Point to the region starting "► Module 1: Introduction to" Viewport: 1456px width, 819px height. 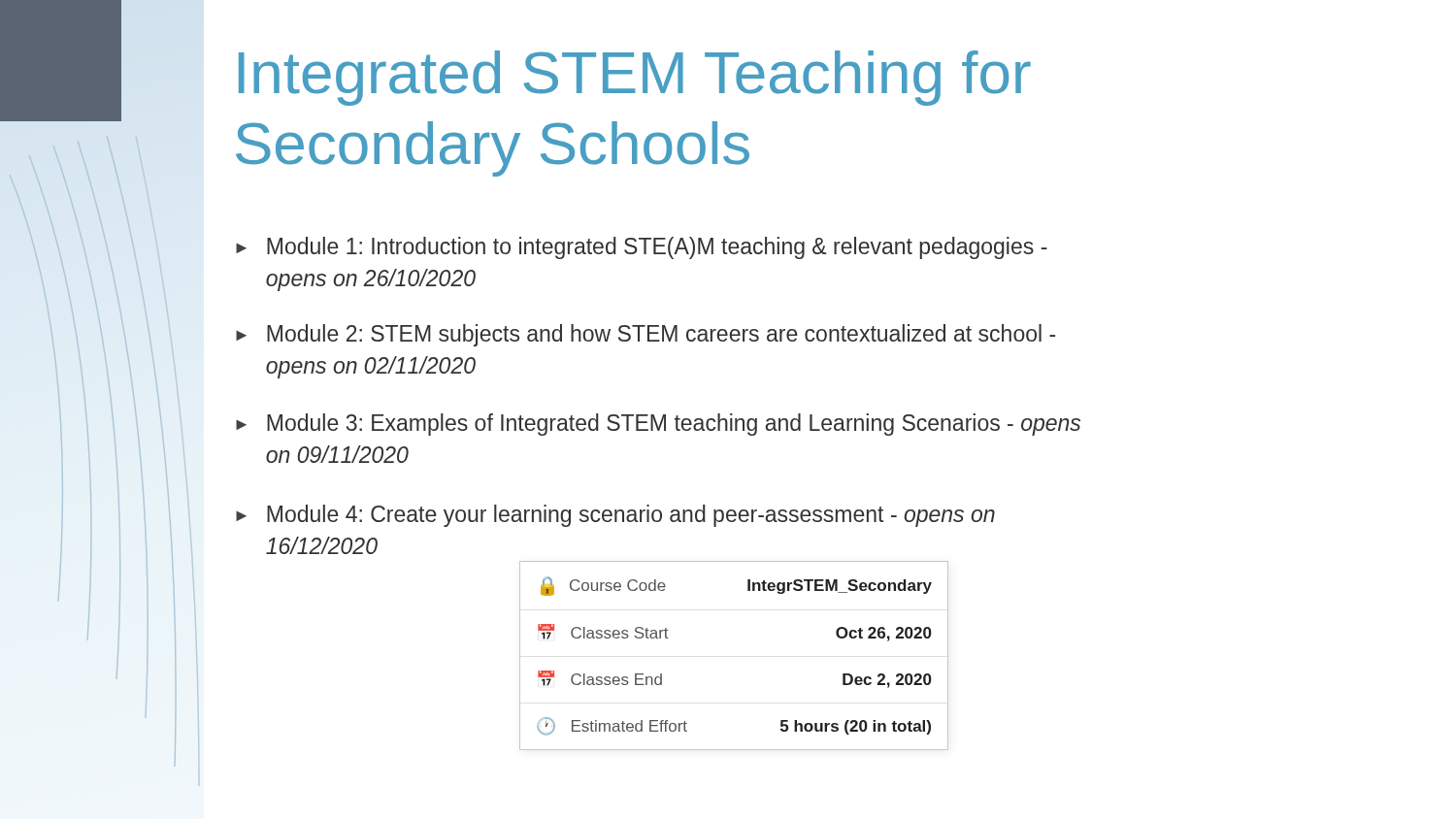click(670, 263)
